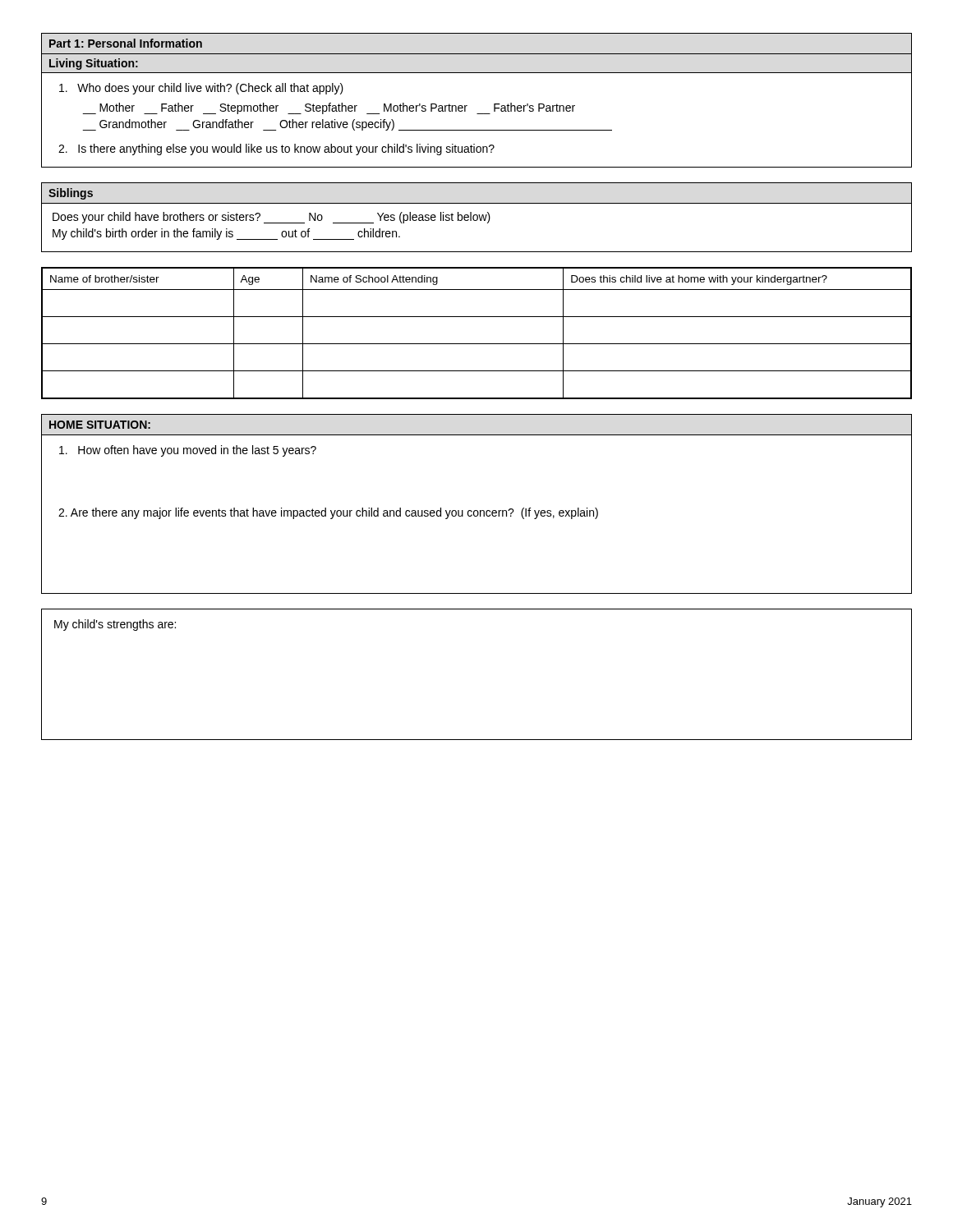
Task: Click on the list item that reads "2. Is there anything else you"
Action: click(x=276, y=149)
